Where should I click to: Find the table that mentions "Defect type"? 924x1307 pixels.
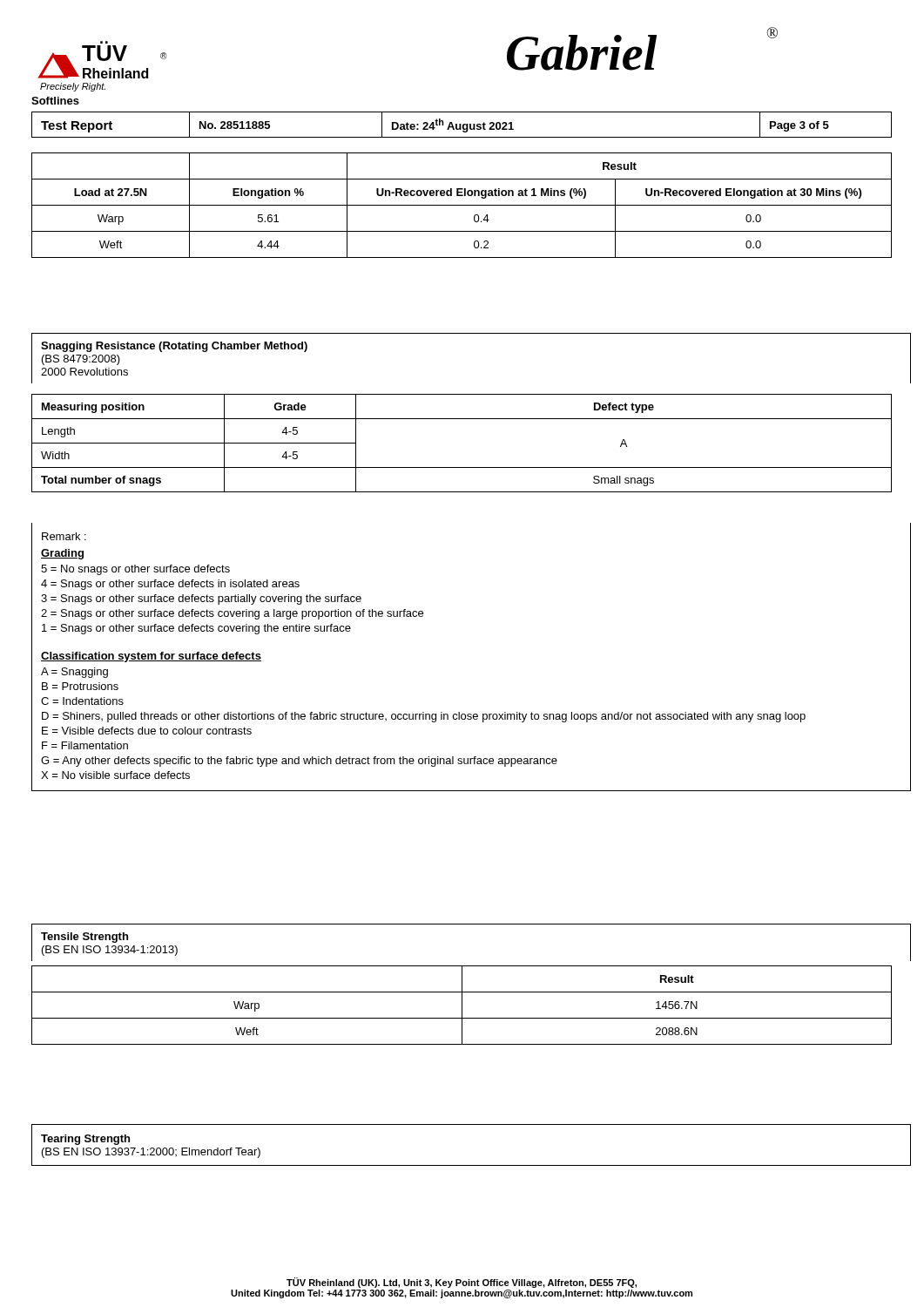[x=462, y=443]
